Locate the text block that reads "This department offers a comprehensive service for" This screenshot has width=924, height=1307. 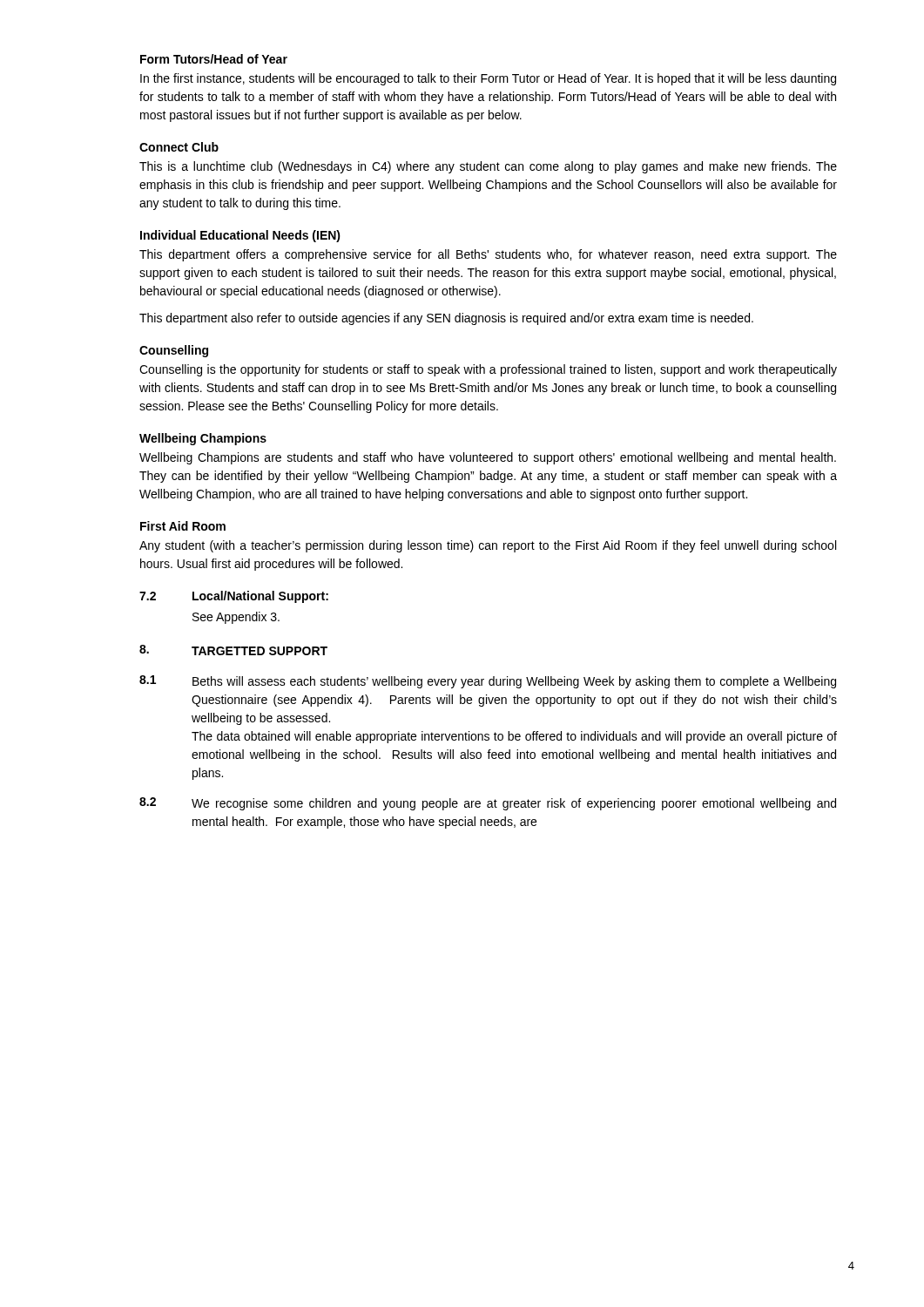point(488,273)
